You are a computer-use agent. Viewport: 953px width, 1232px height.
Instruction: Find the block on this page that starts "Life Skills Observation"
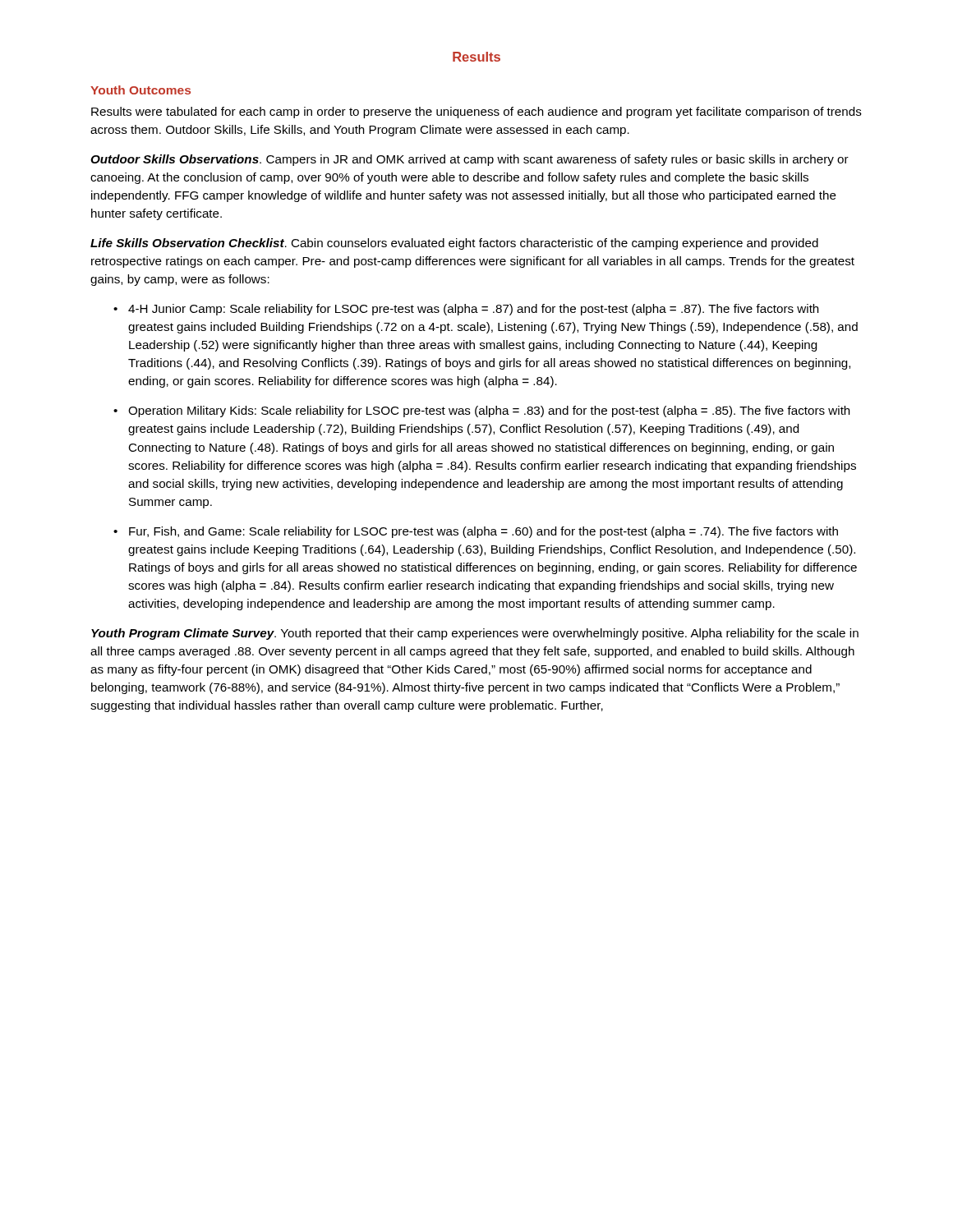472,261
